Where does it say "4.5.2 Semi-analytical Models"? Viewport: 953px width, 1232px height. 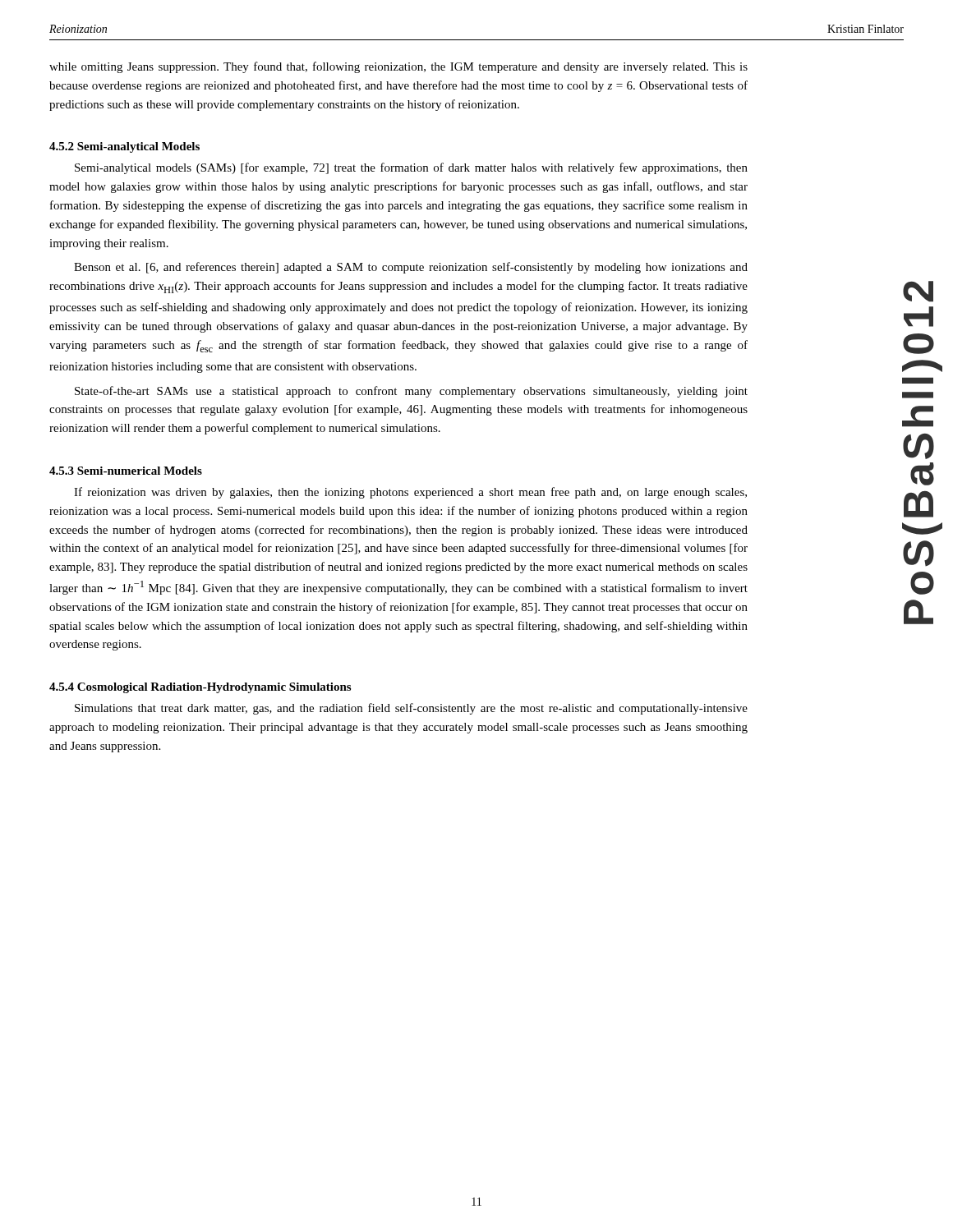[125, 147]
